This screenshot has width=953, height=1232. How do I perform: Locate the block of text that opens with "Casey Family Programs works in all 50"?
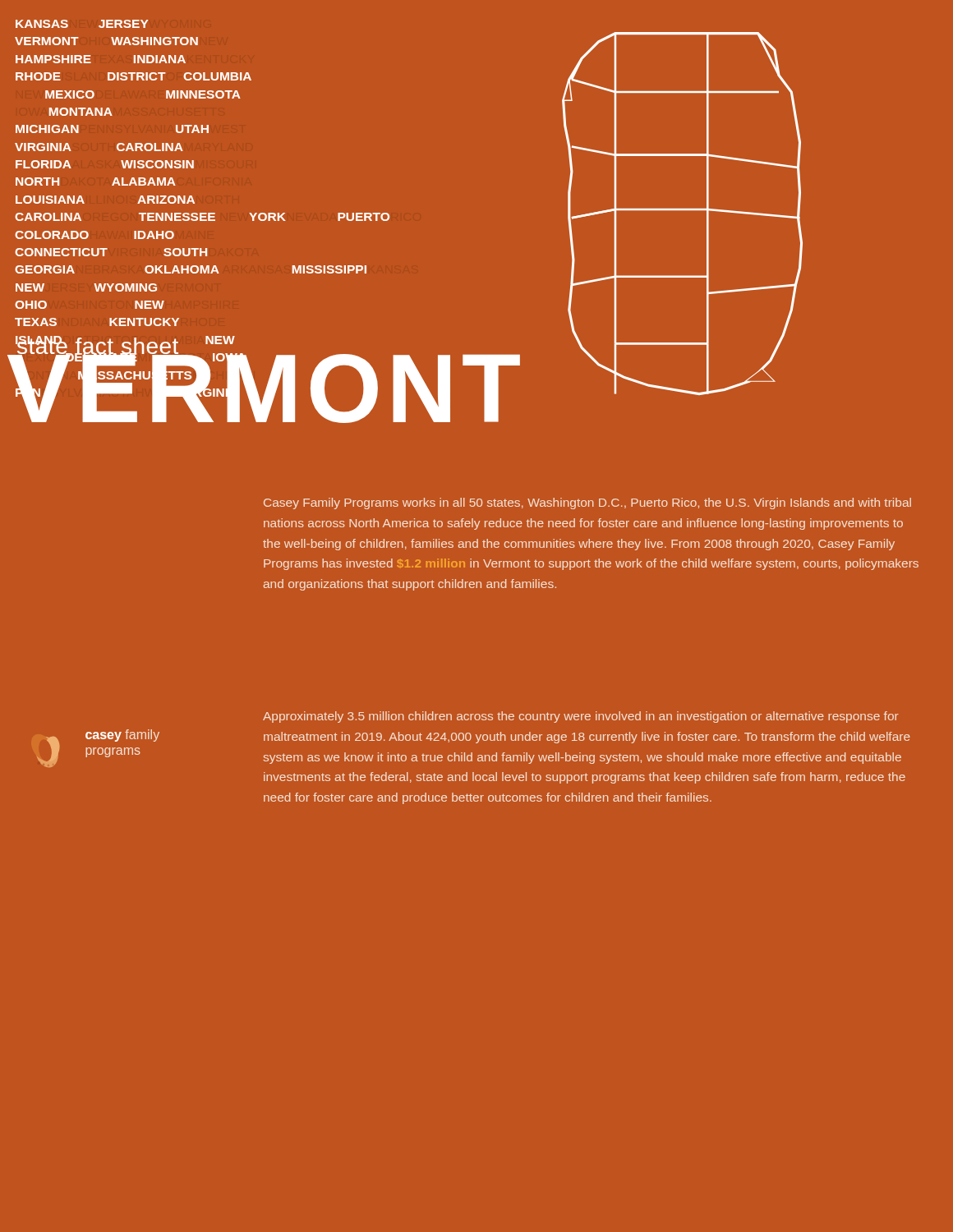pyautogui.click(x=591, y=543)
